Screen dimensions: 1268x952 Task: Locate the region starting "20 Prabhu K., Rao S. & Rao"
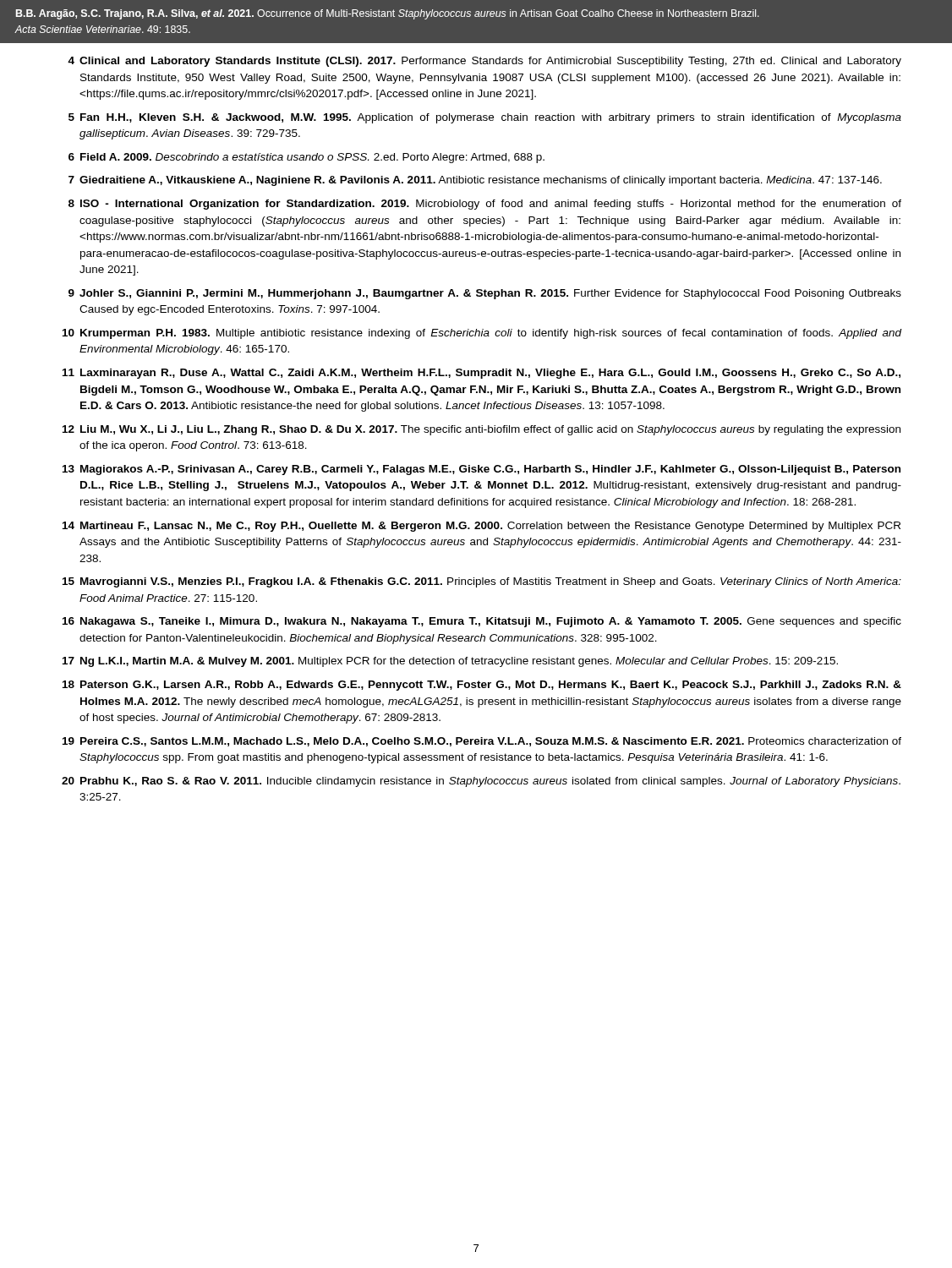tap(476, 789)
